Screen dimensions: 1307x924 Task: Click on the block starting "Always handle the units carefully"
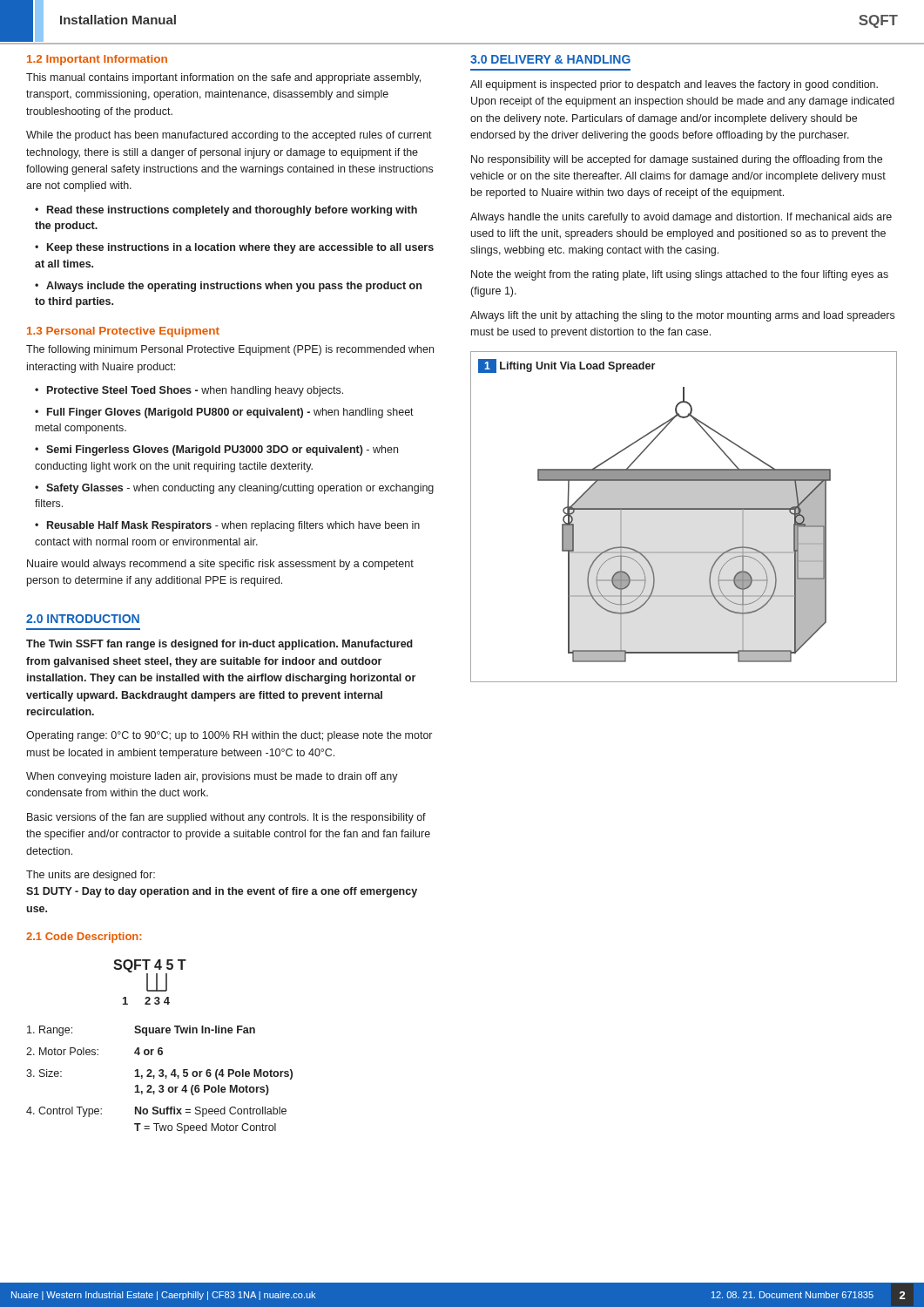click(681, 233)
